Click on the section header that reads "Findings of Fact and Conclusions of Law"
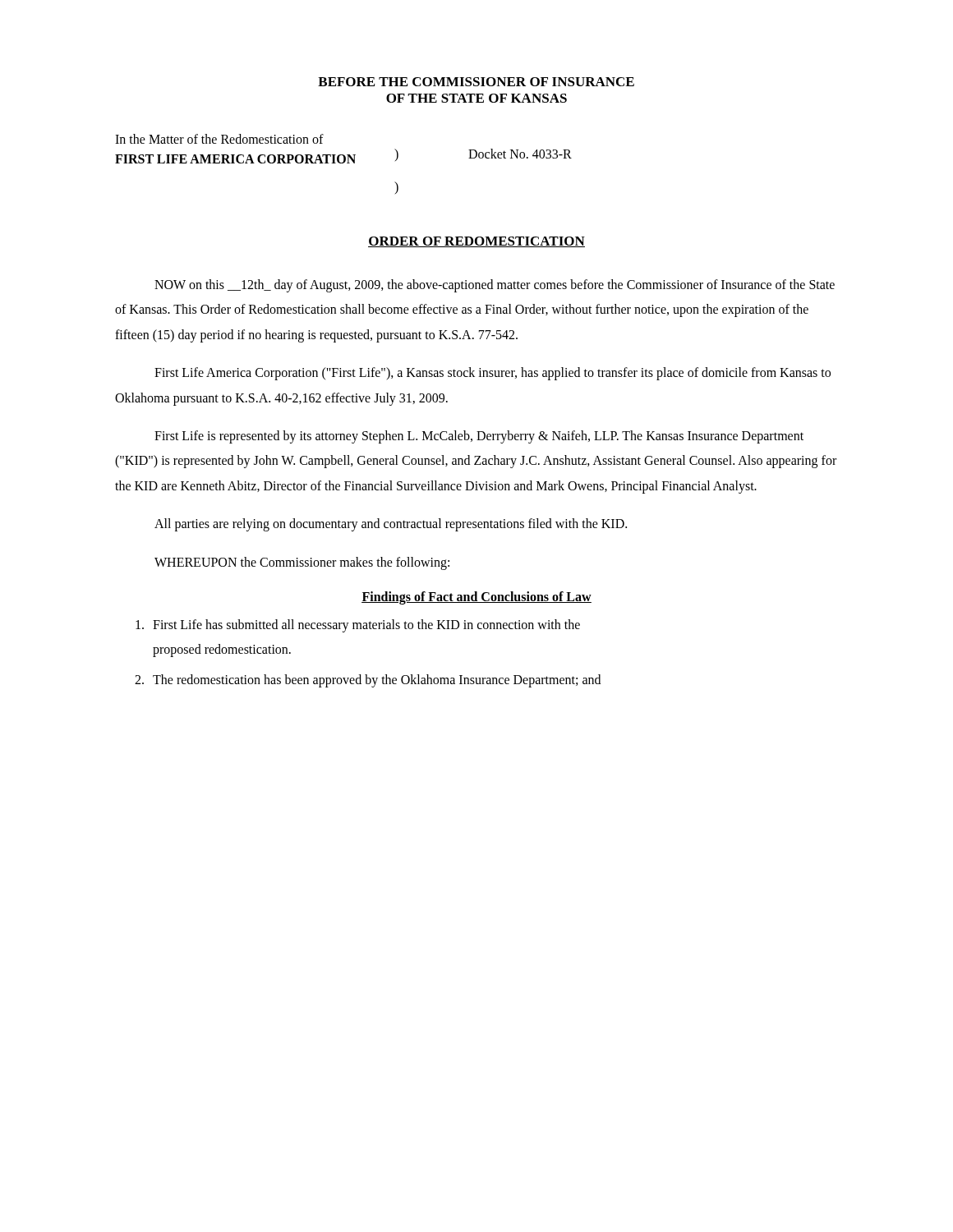This screenshot has width=953, height=1232. tap(476, 597)
